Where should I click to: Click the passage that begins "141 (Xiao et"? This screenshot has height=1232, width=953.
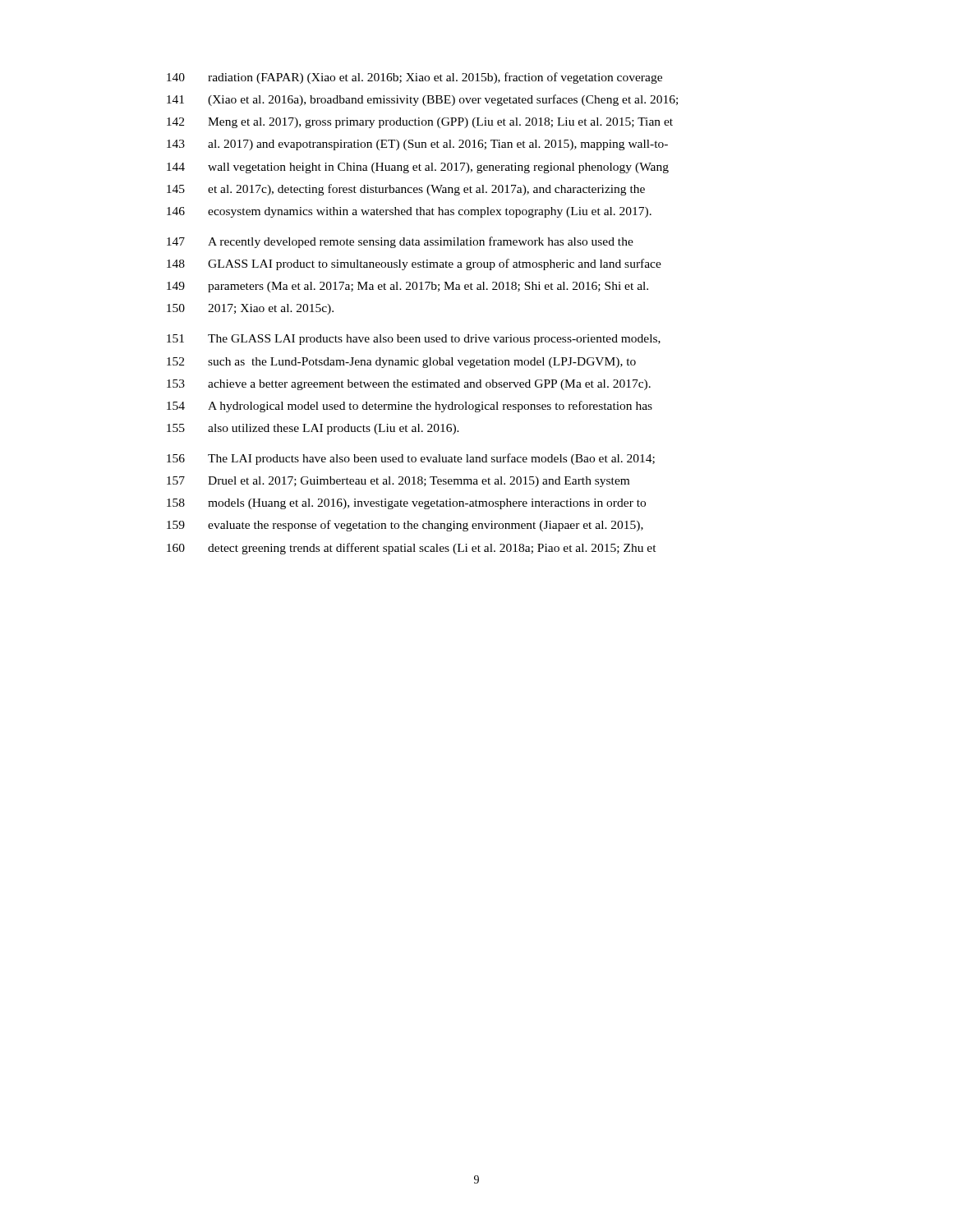click(476, 99)
